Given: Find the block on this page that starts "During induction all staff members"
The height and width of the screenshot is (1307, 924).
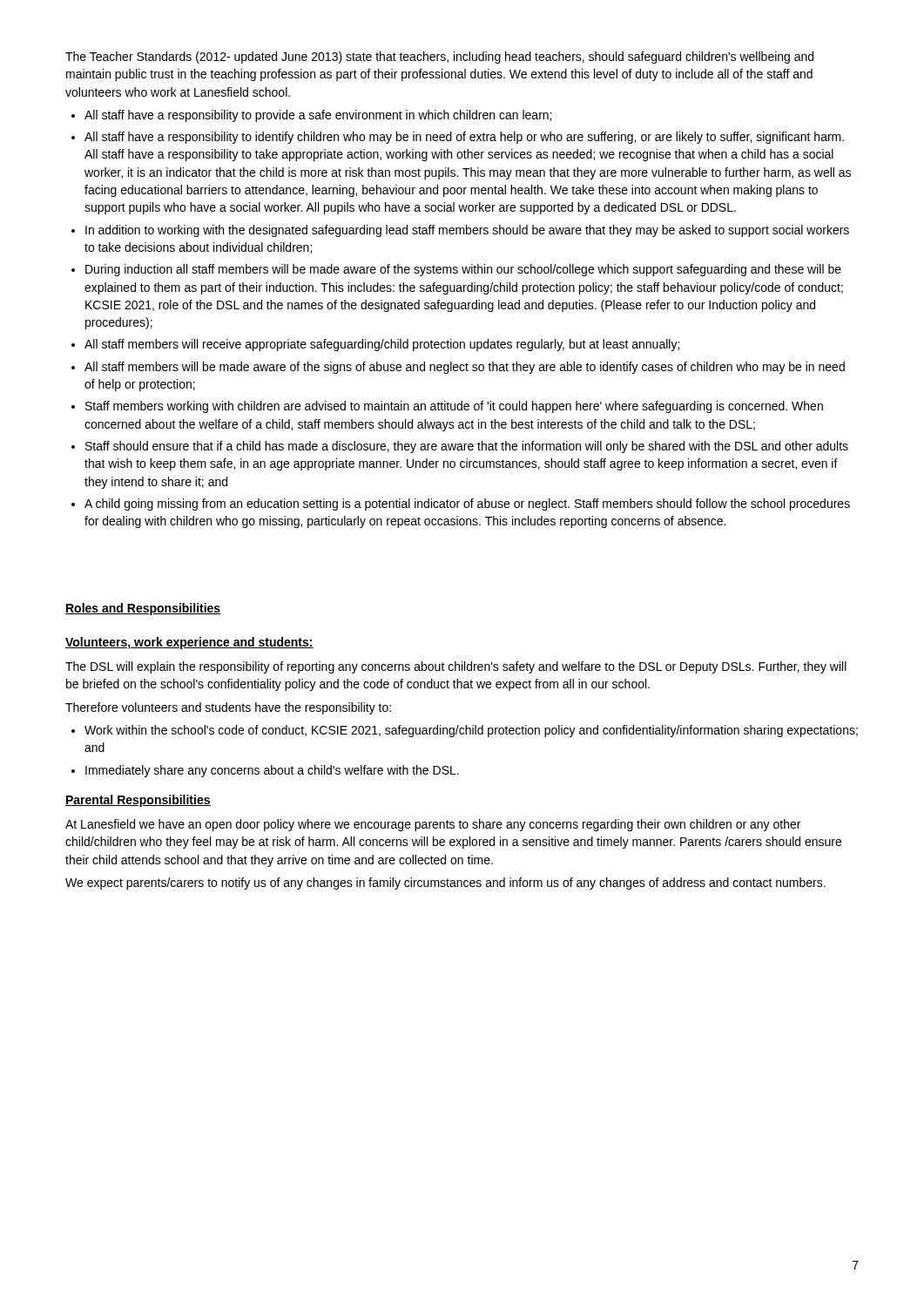Looking at the screenshot, I should point(464,296).
